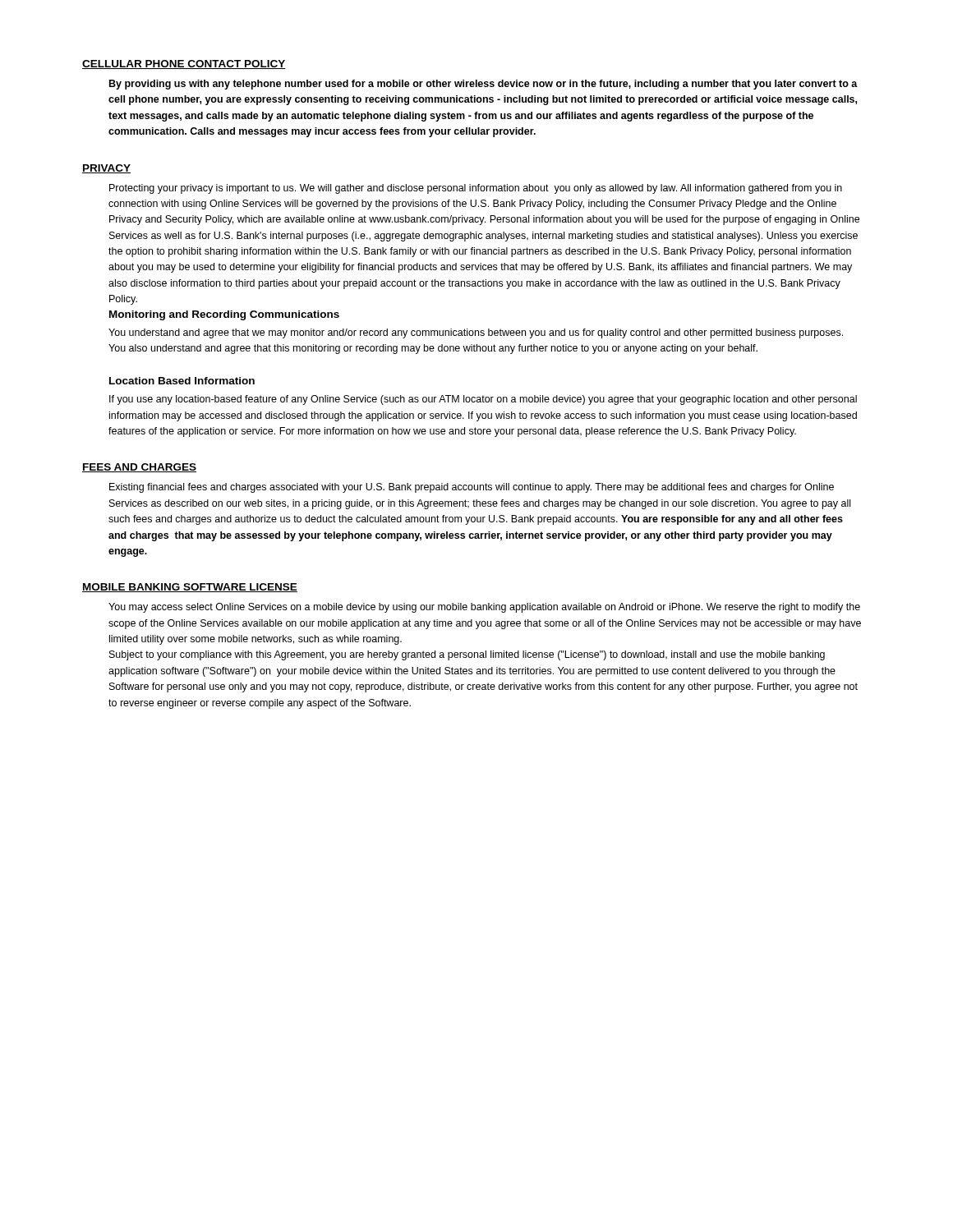Where is the passage that starts "You understand and"?
The height and width of the screenshot is (1232, 953).
(486, 341)
